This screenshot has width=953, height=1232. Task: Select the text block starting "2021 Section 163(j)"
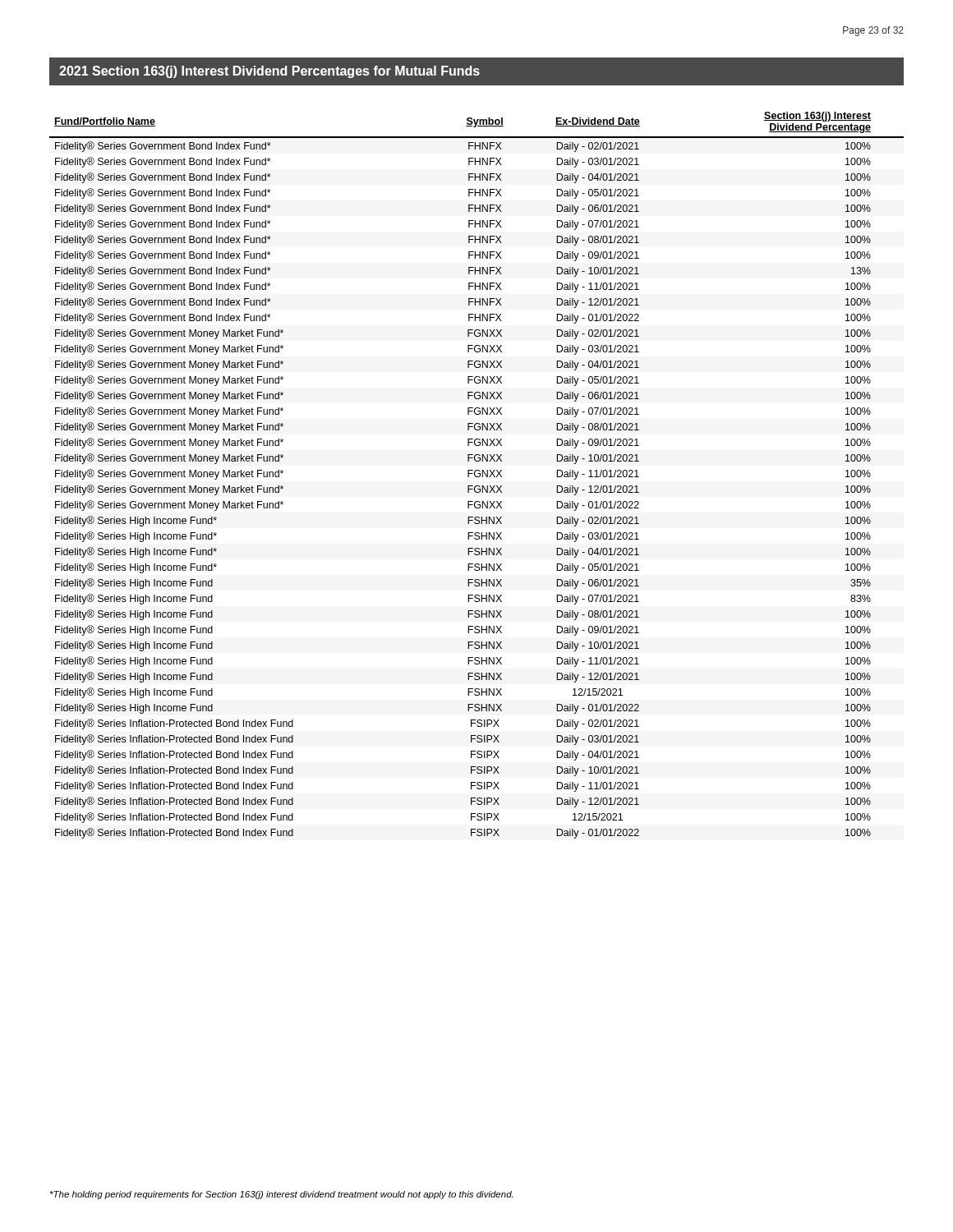tap(270, 71)
